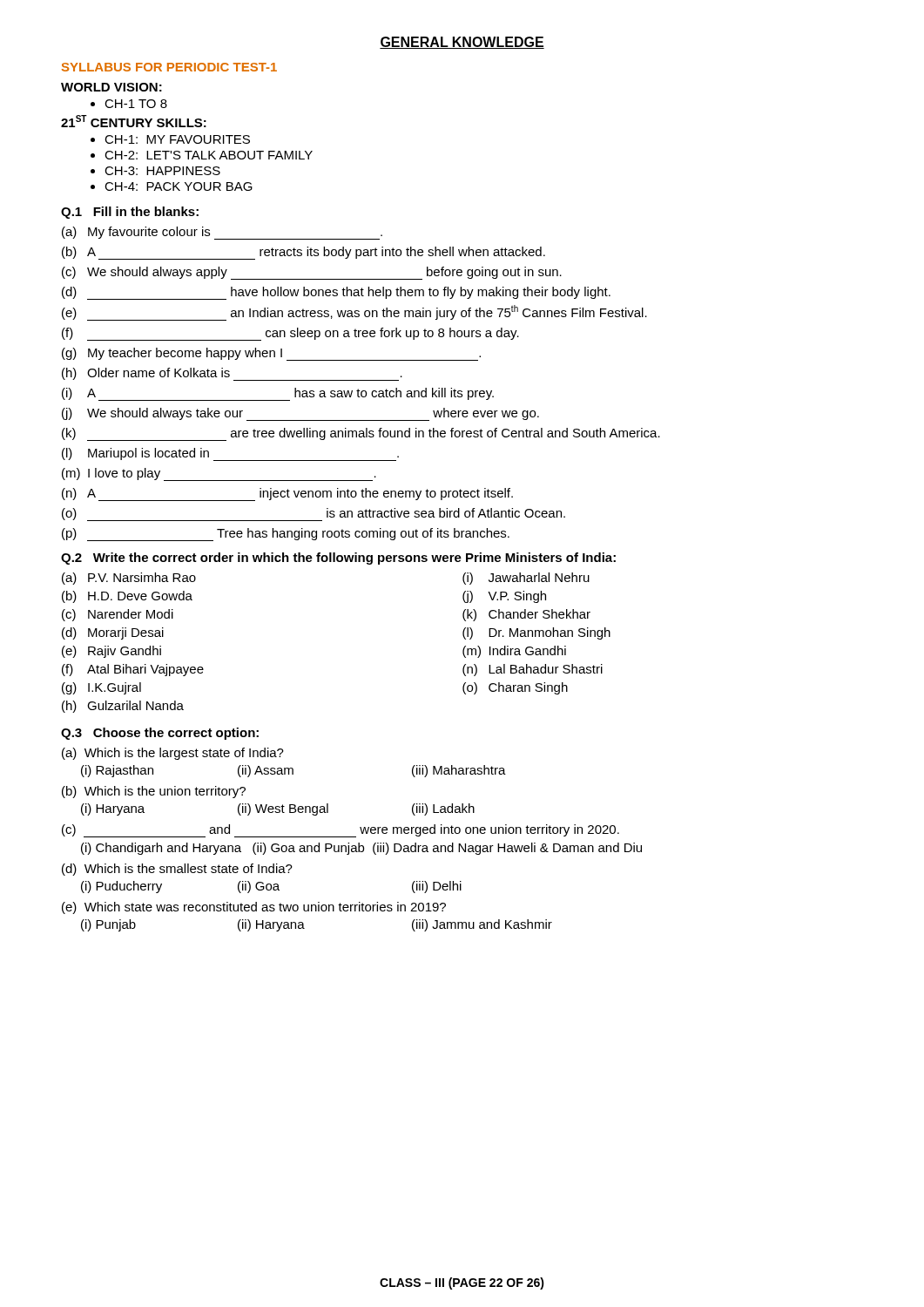924x1307 pixels.
Task: Find the passage starting "Q.3 Choose the correct option:"
Action: click(160, 732)
